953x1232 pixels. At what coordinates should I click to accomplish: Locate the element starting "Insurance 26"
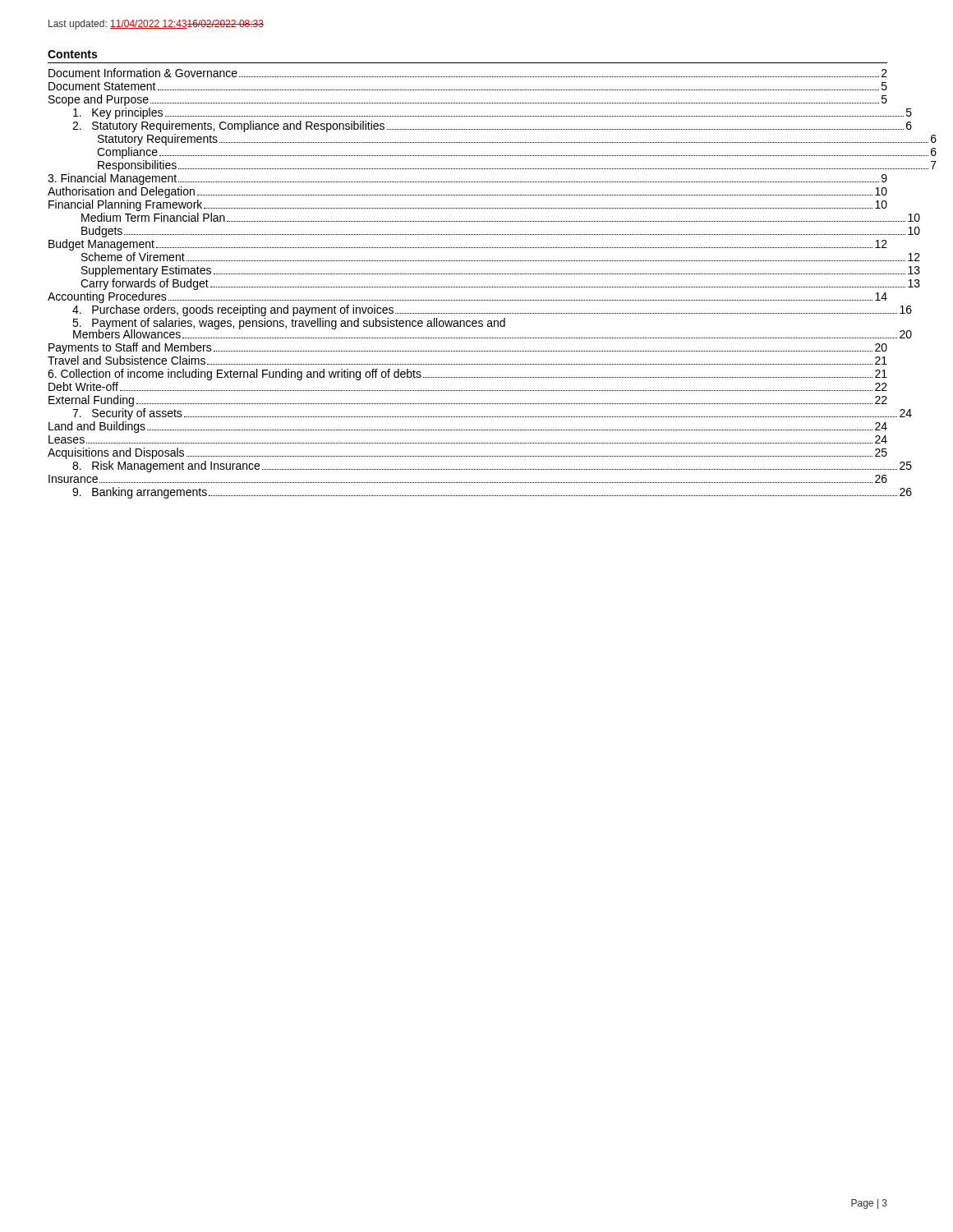coord(467,479)
